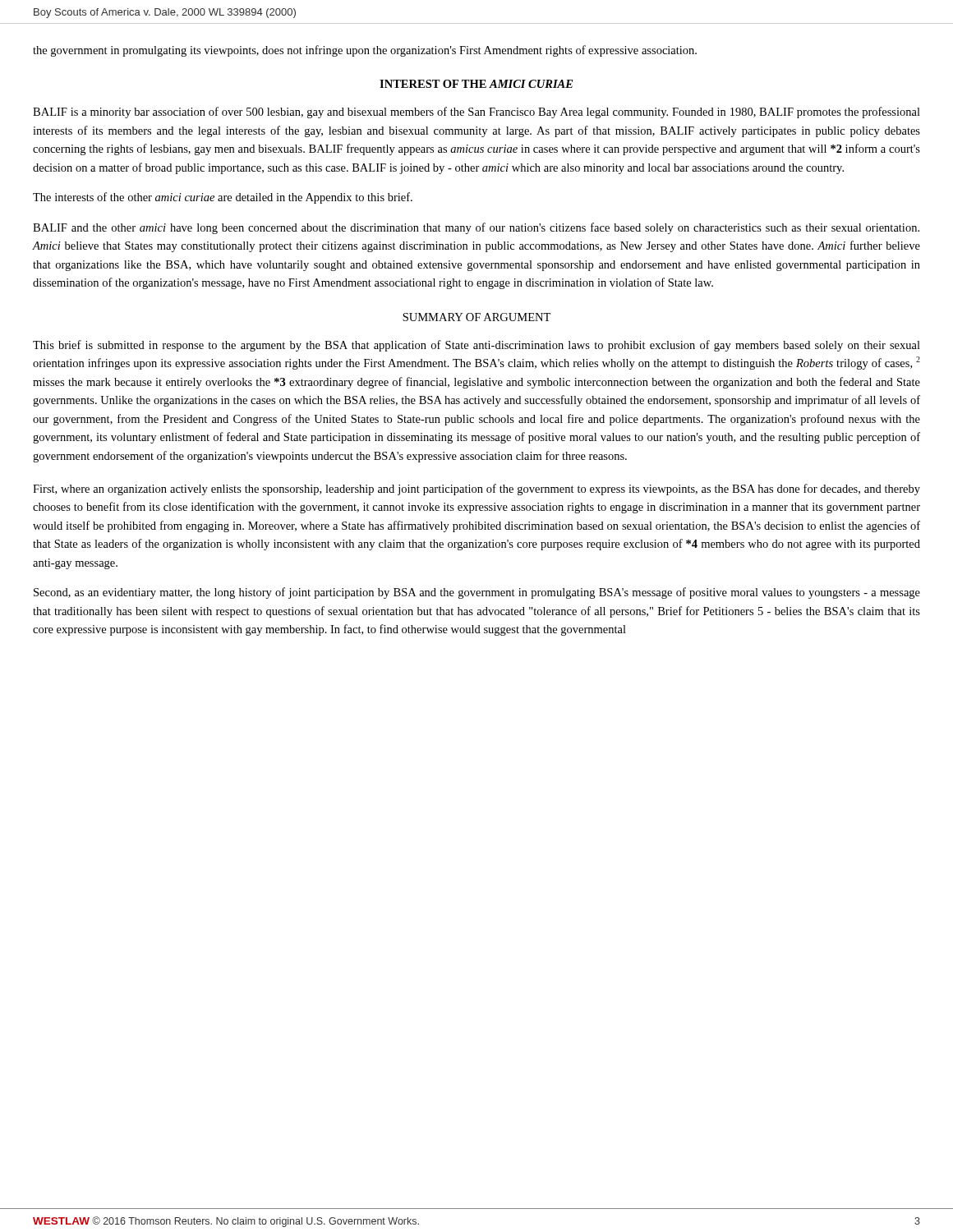Select the text block that says "First, where an organization actively enlists the sponsorship,"
Screen dimensions: 1232x953
pos(476,526)
